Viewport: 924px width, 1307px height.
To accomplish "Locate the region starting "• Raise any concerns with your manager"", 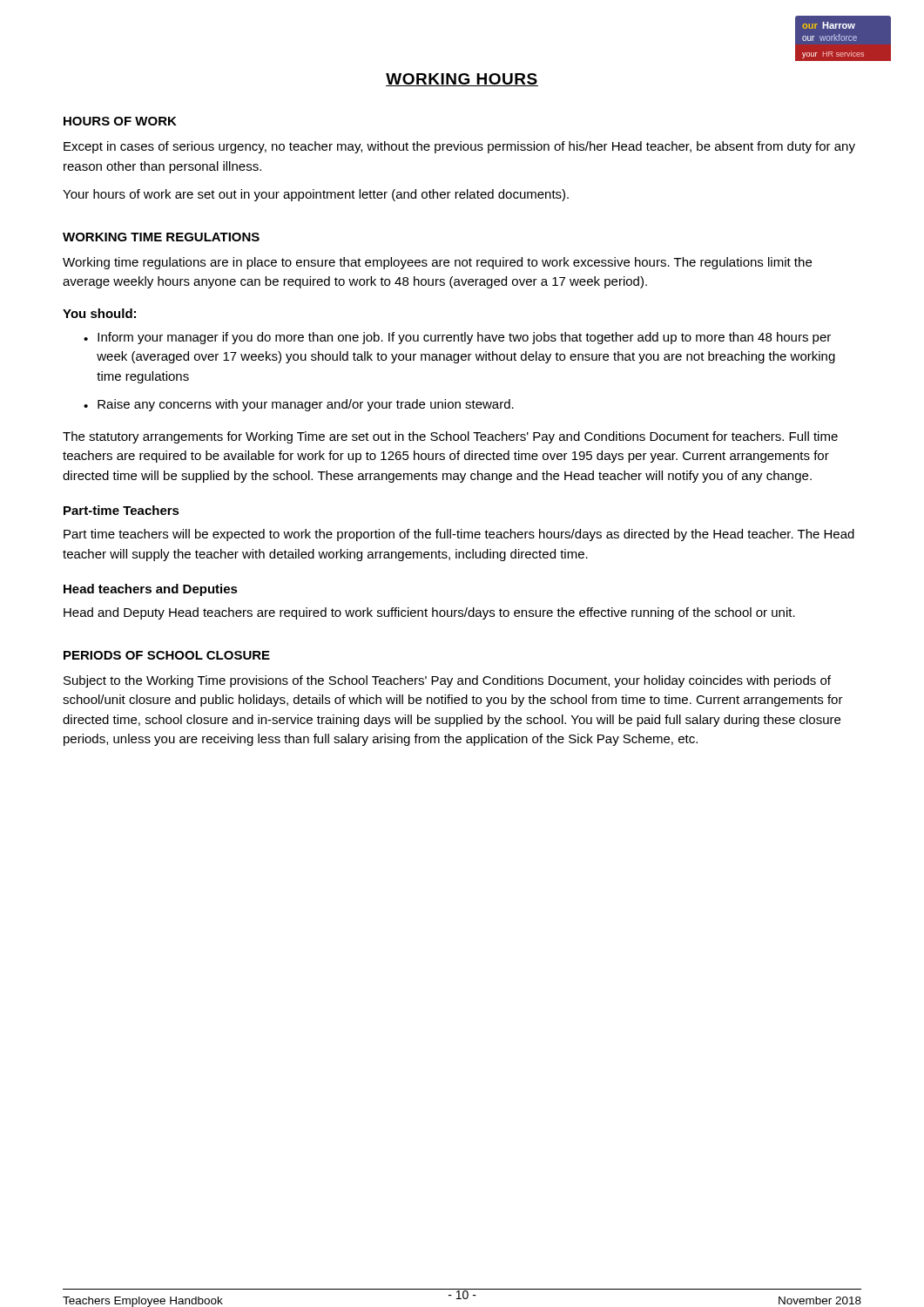I will point(299,405).
